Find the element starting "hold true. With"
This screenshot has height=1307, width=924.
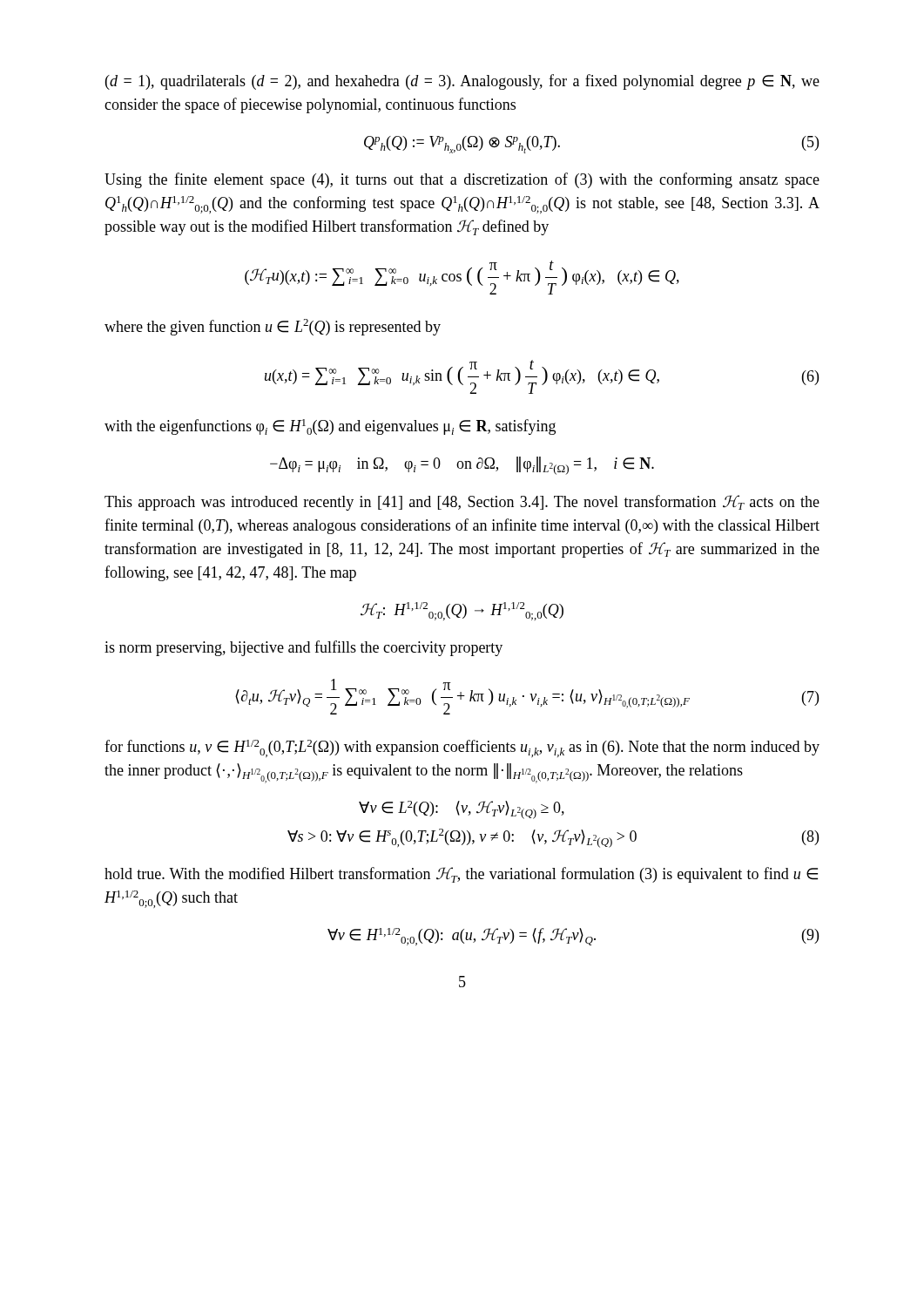462,887
